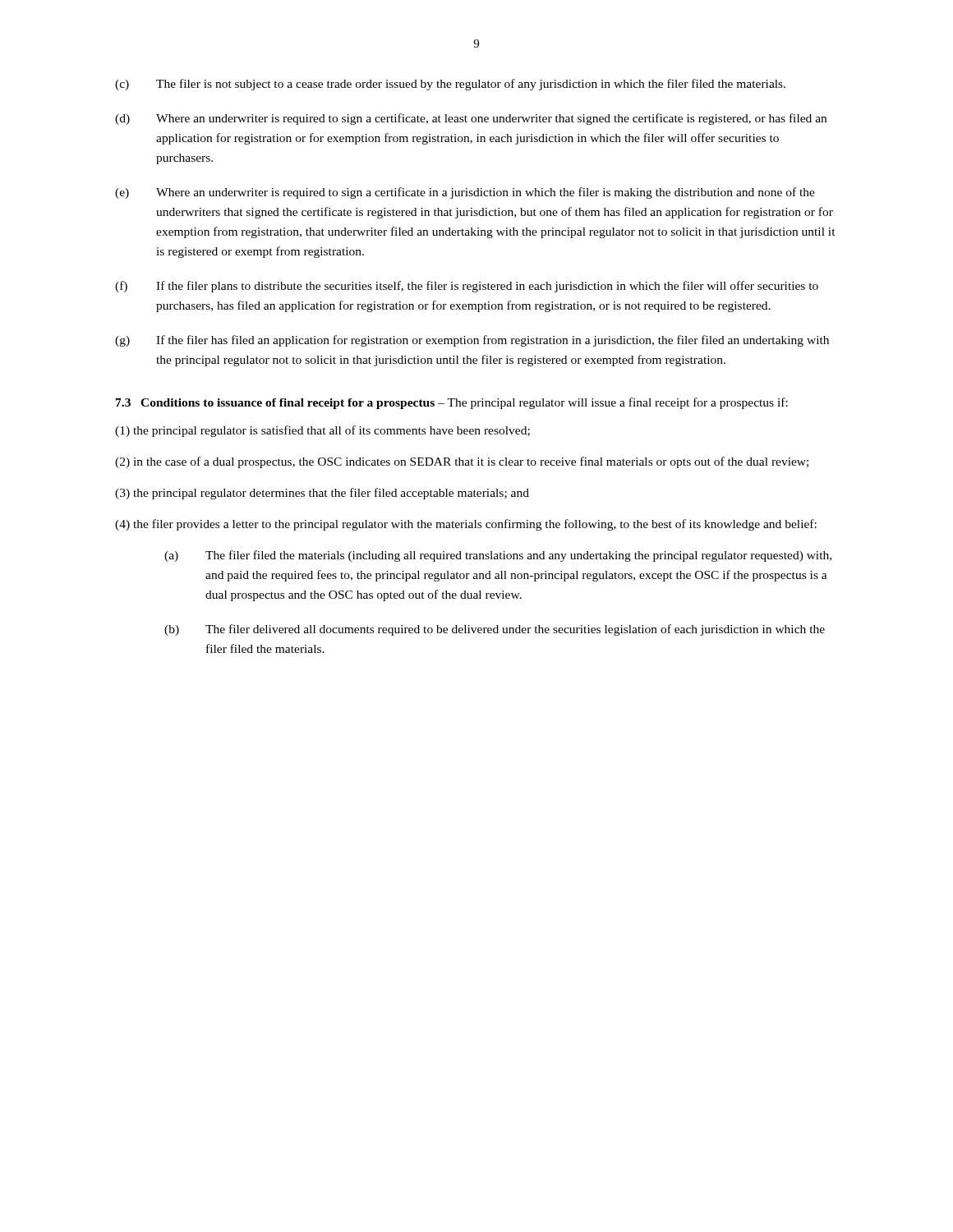This screenshot has height=1232, width=953.
Task: Point to the region starting "(g) If the filer has filed an application"
Action: [476, 350]
